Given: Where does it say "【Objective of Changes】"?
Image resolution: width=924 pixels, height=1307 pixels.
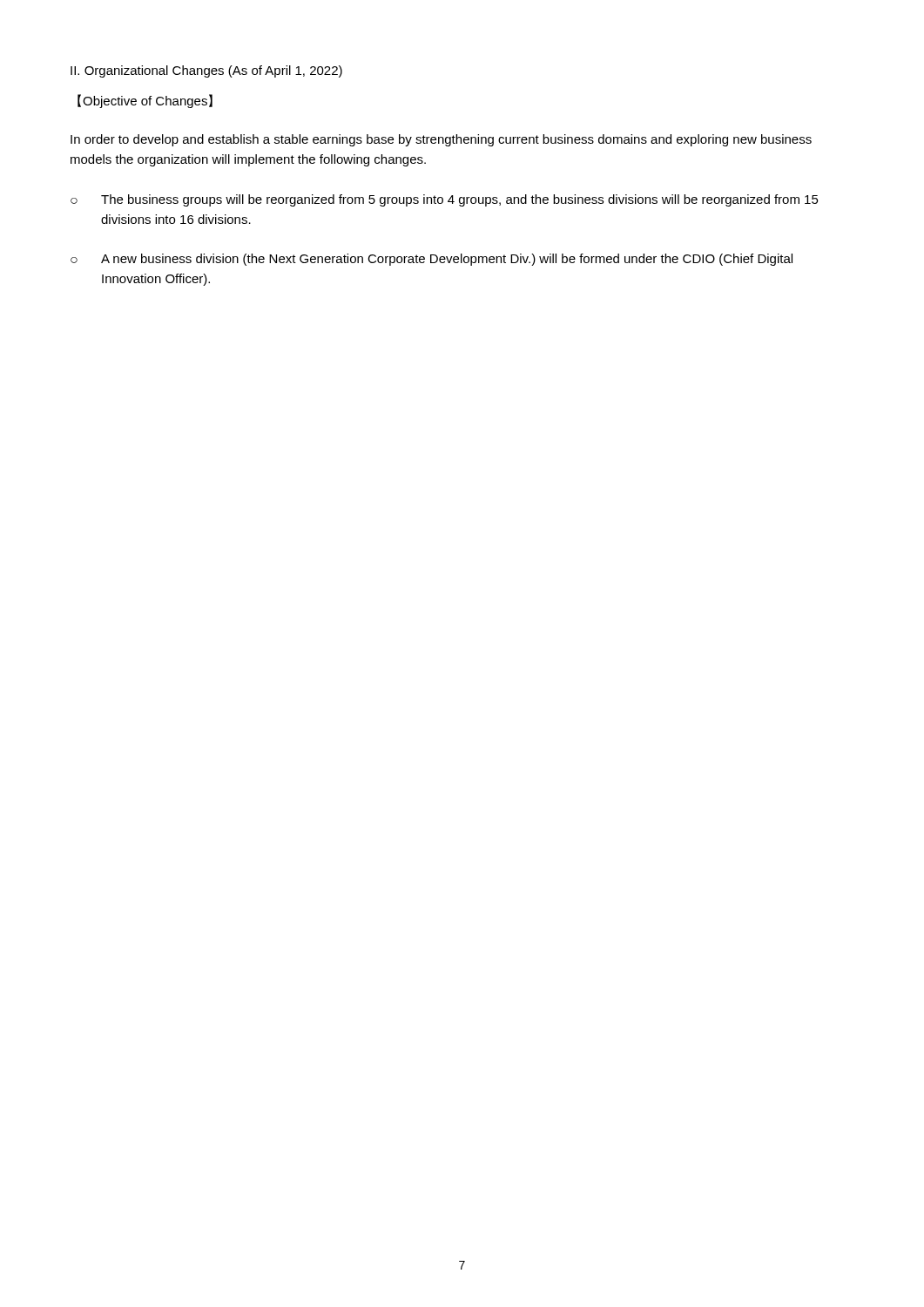Looking at the screenshot, I should click(x=145, y=101).
